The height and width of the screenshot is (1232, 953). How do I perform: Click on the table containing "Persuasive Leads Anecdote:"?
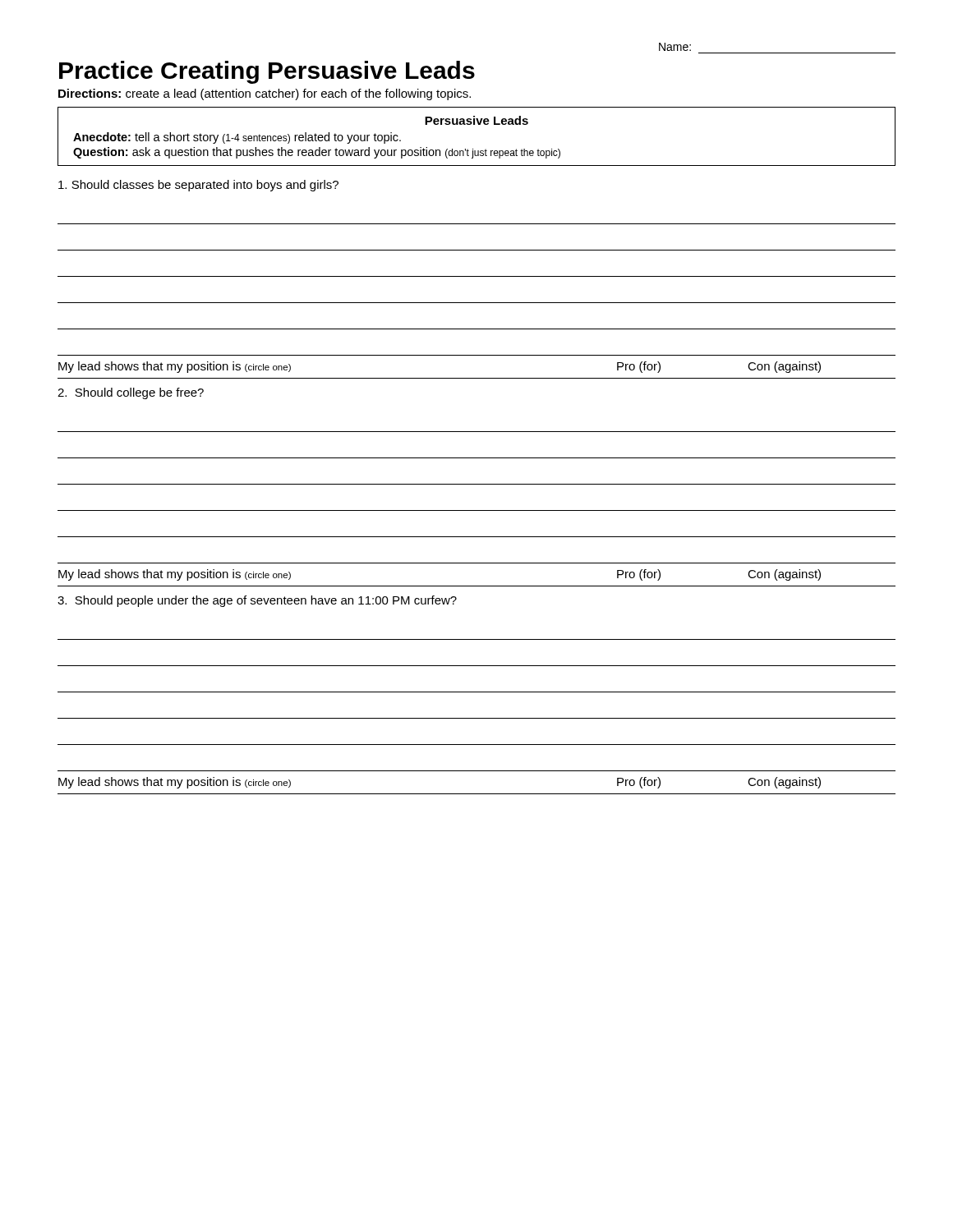coord(476,136)
